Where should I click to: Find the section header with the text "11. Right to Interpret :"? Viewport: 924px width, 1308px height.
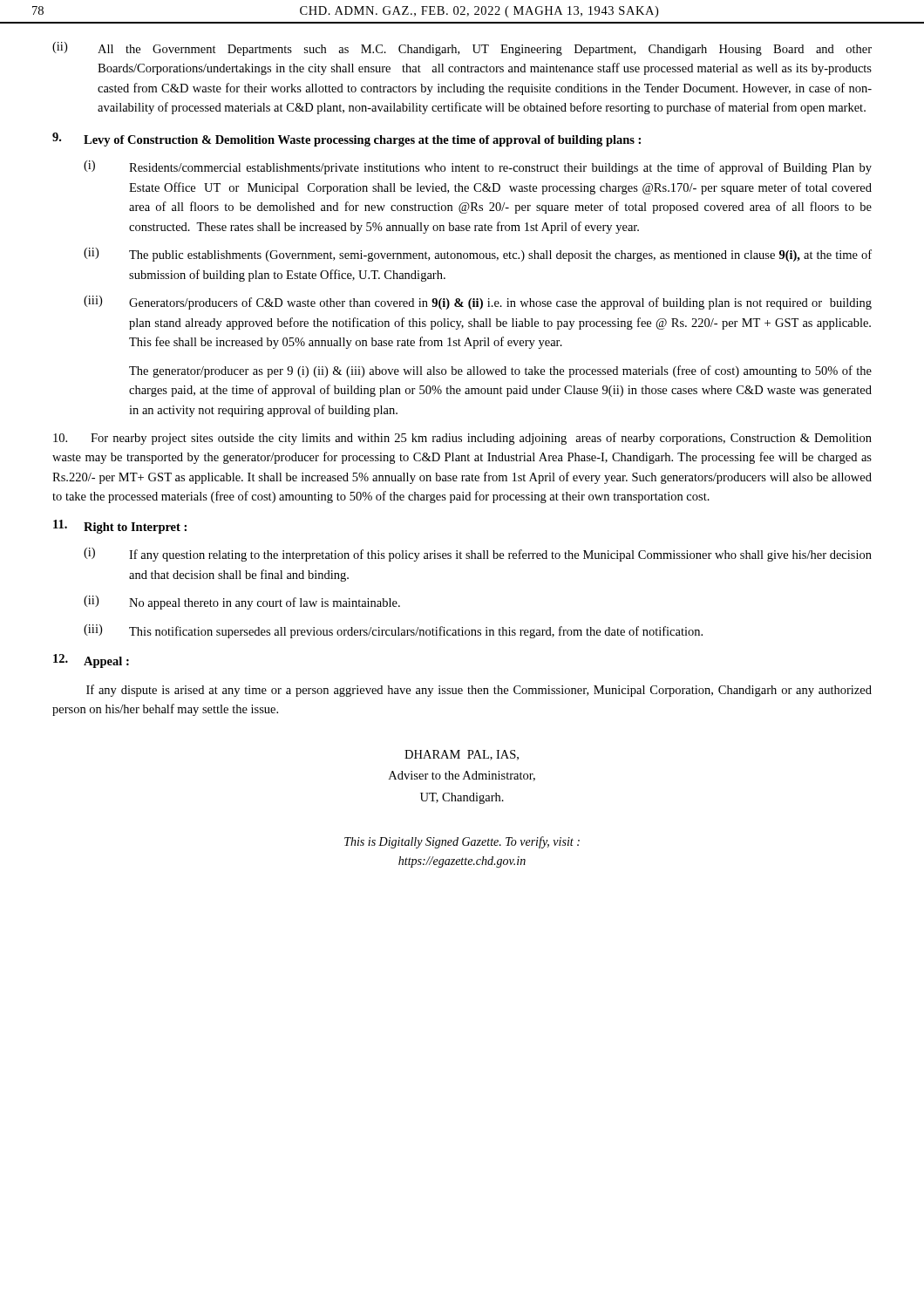point(120,527)
